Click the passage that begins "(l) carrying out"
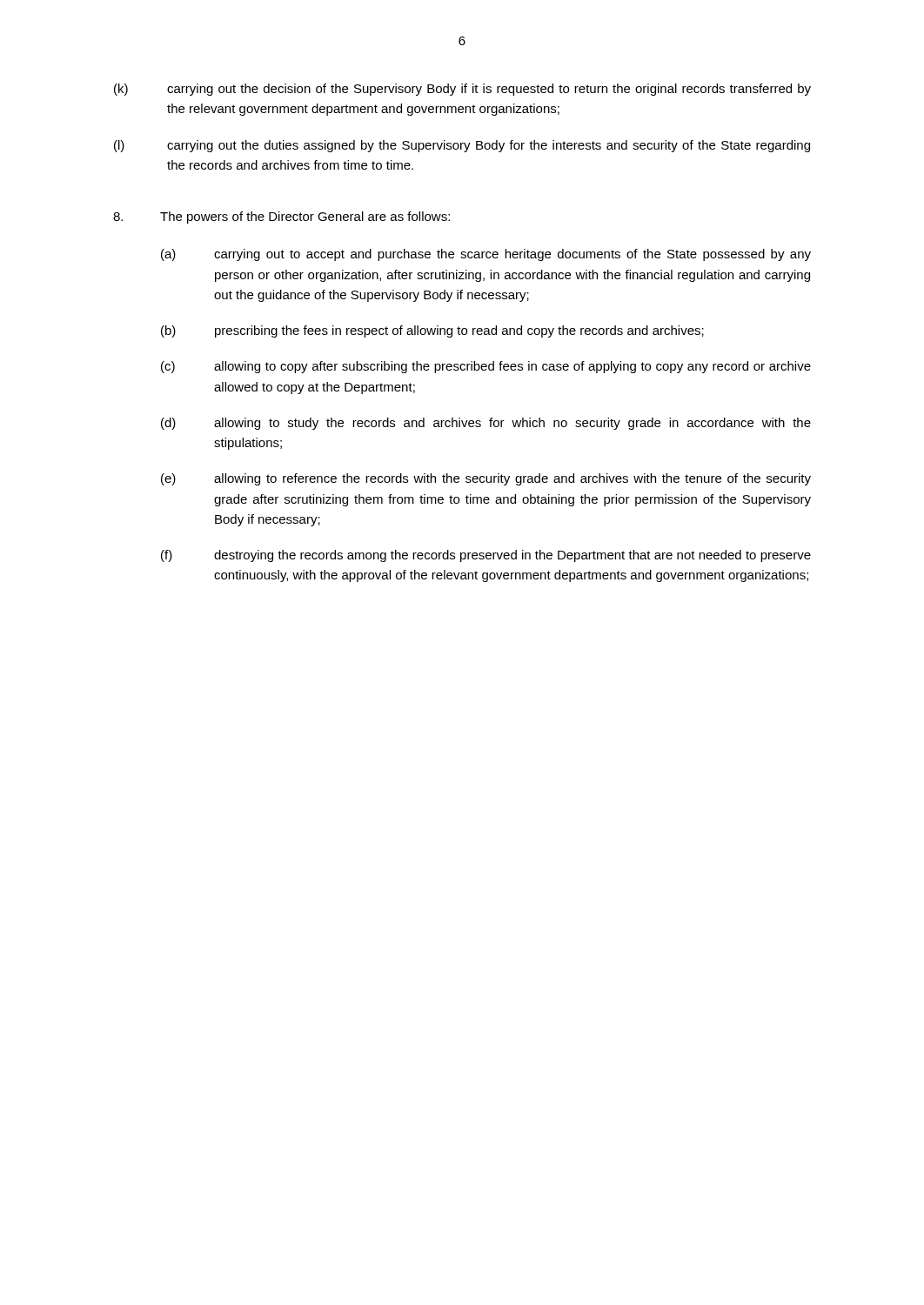 coord(462,155)
